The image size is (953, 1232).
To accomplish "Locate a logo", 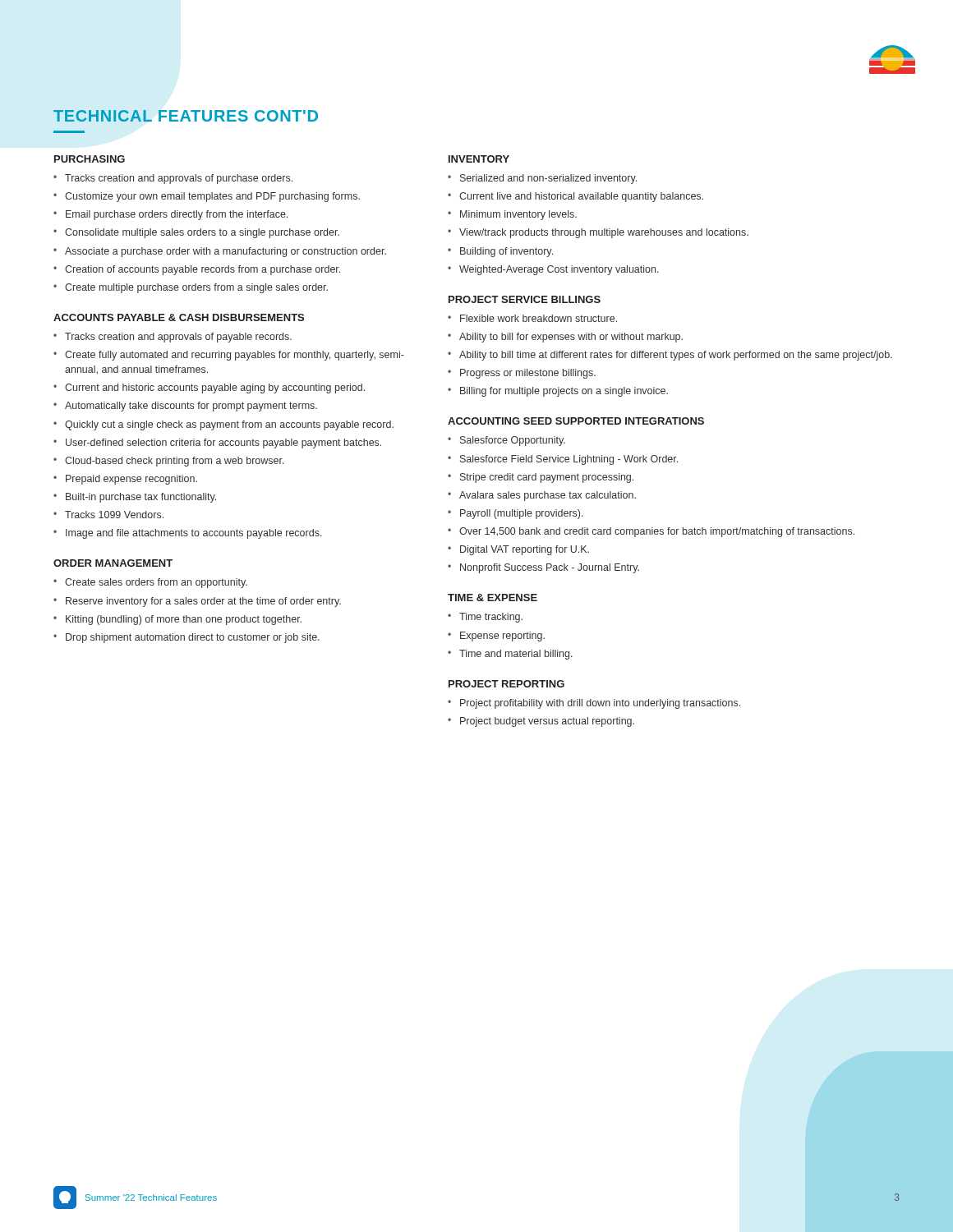I will tap(892, 51).
